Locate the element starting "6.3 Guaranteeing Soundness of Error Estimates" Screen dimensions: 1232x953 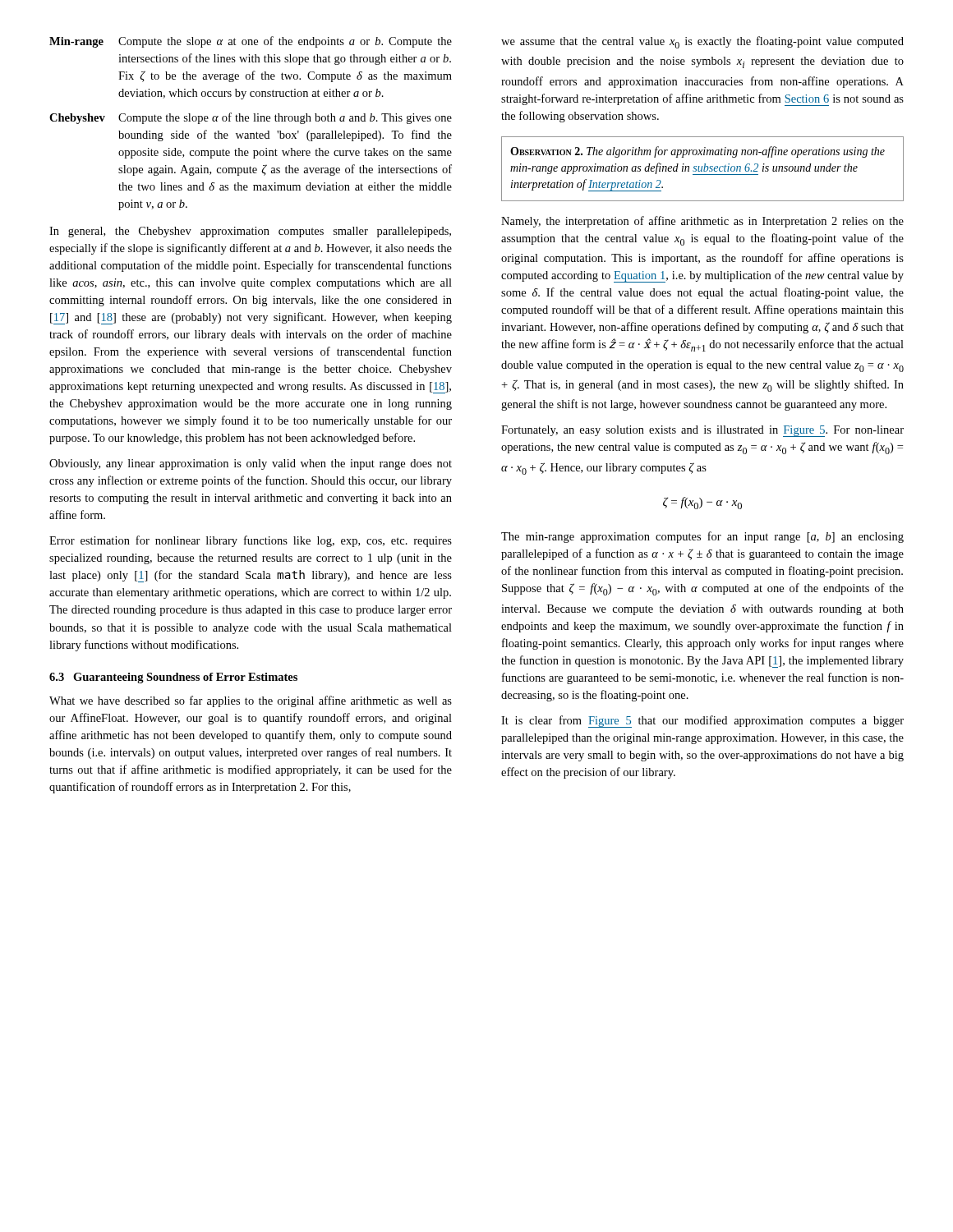173,676
